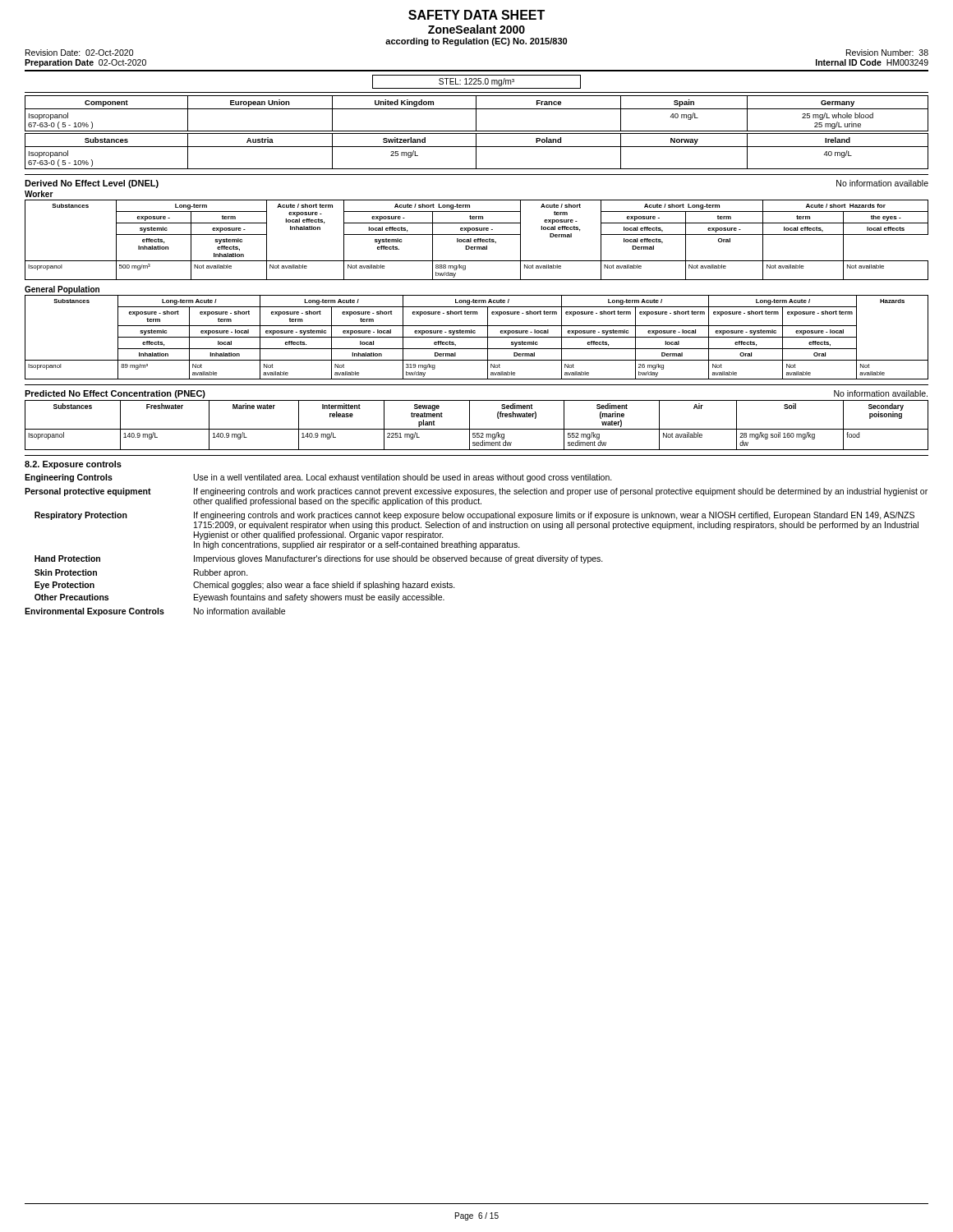Locate the section header that reads "Predicted No Effect Concentration"
Viewport: 953px width, 1232px height.
[115, 393]
